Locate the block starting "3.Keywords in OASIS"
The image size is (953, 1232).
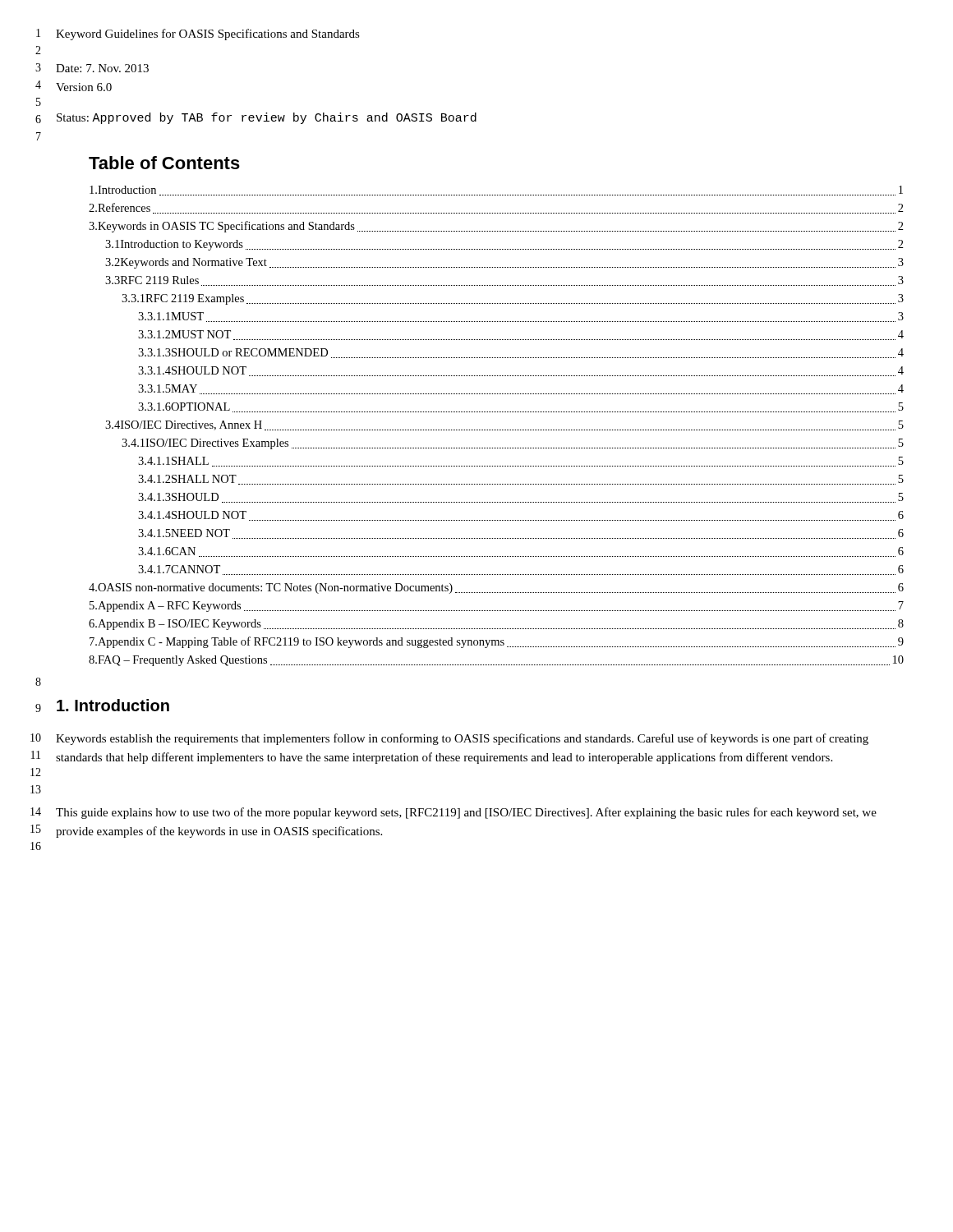pos(496,226)
